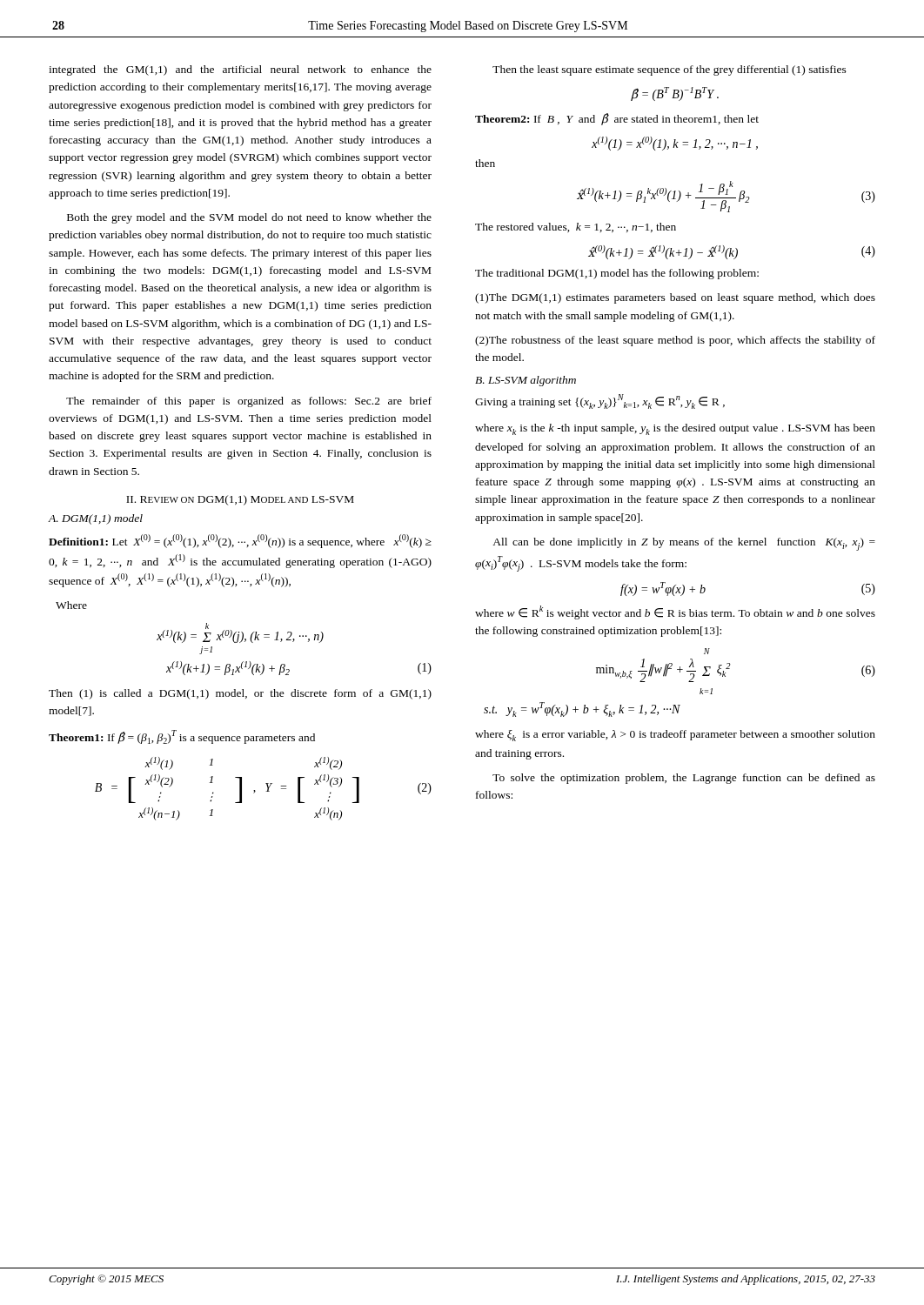Where is the passage that starts "All can be done implicitly in"?
924x1305 pixels.
coord(675,553)
